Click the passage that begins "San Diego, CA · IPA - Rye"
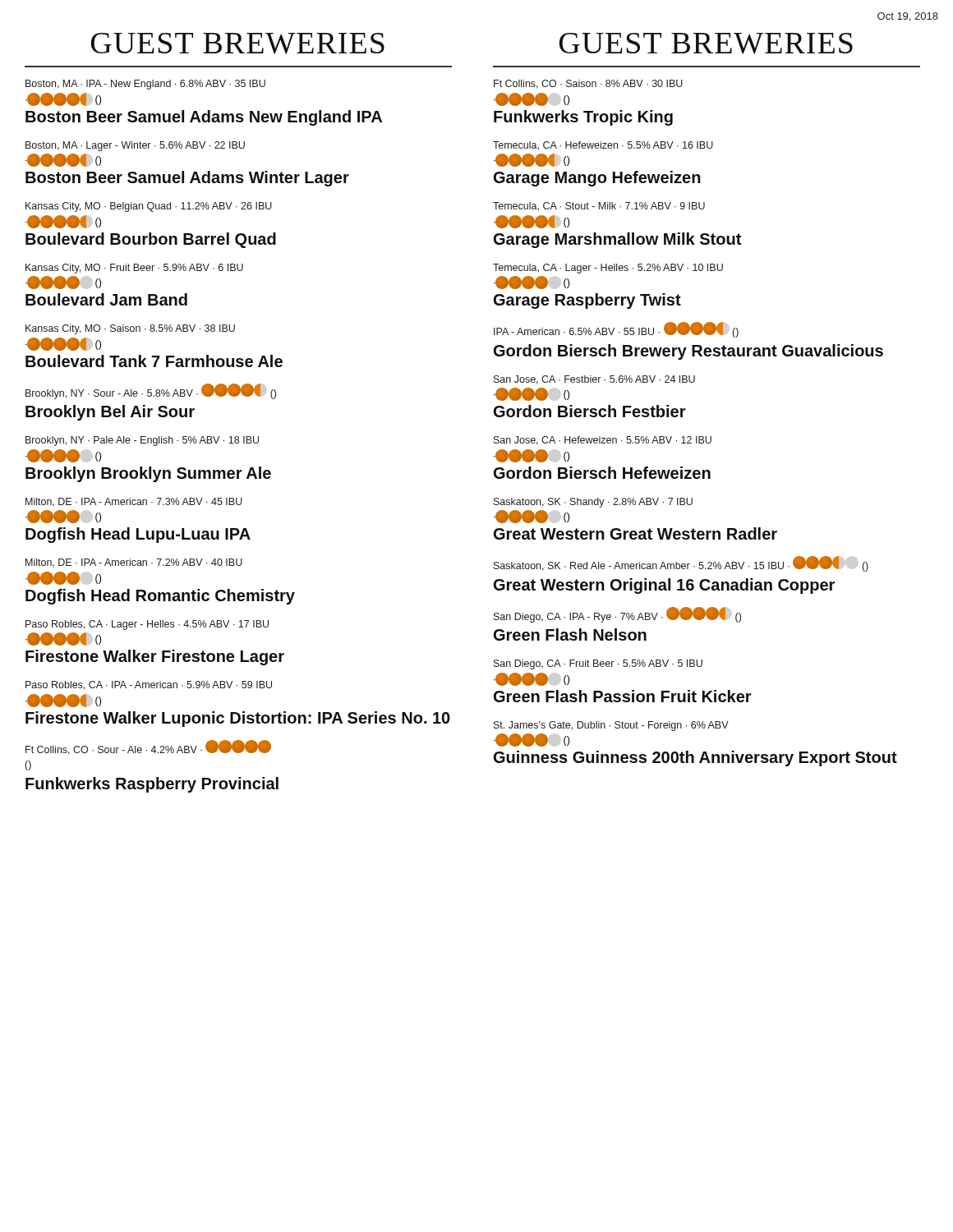Image resolution: width=953 pixels, height=1232 pixels. pyautogui.click(x=707, y=626)
